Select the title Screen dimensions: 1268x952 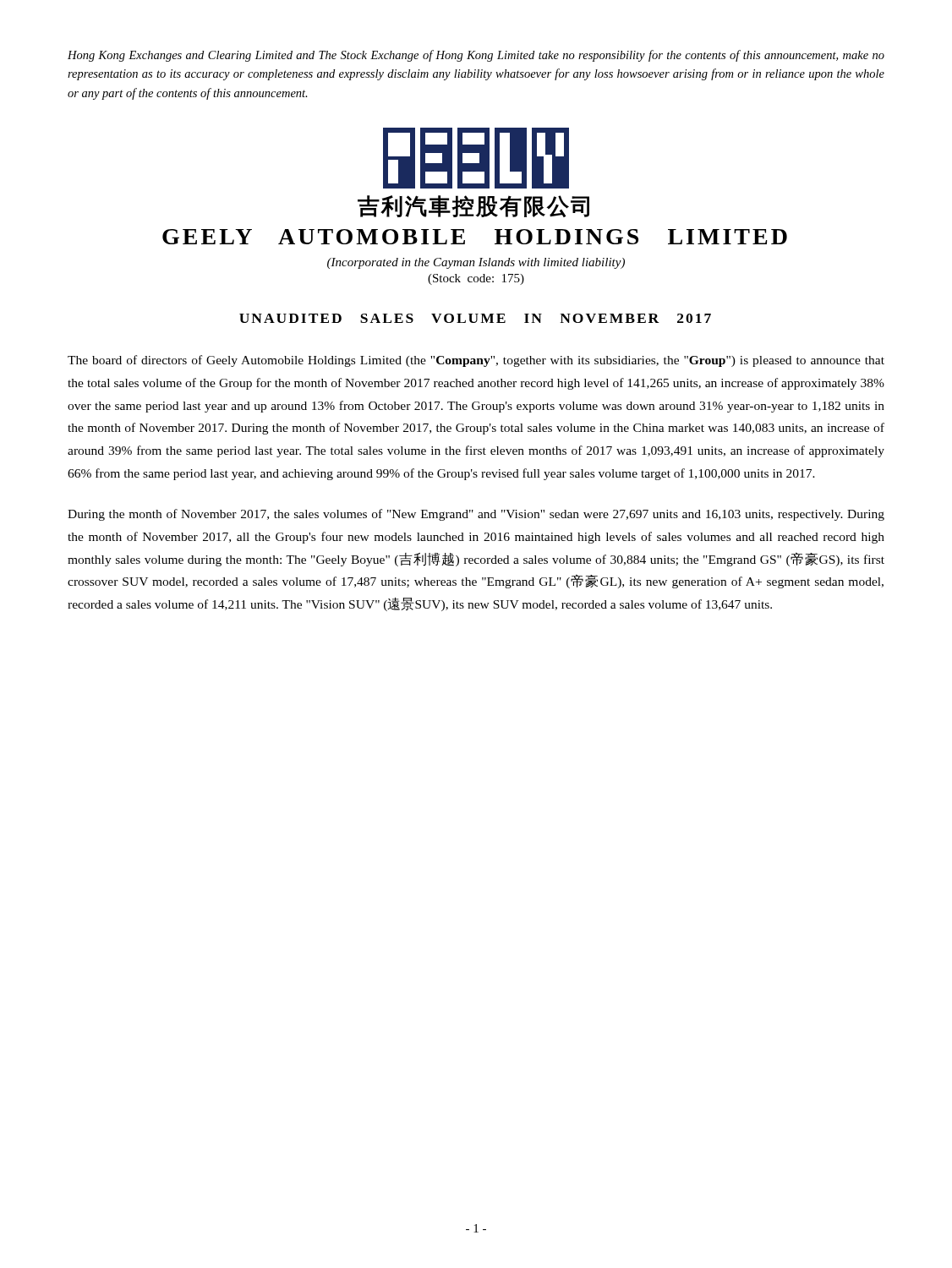(476, 221)
